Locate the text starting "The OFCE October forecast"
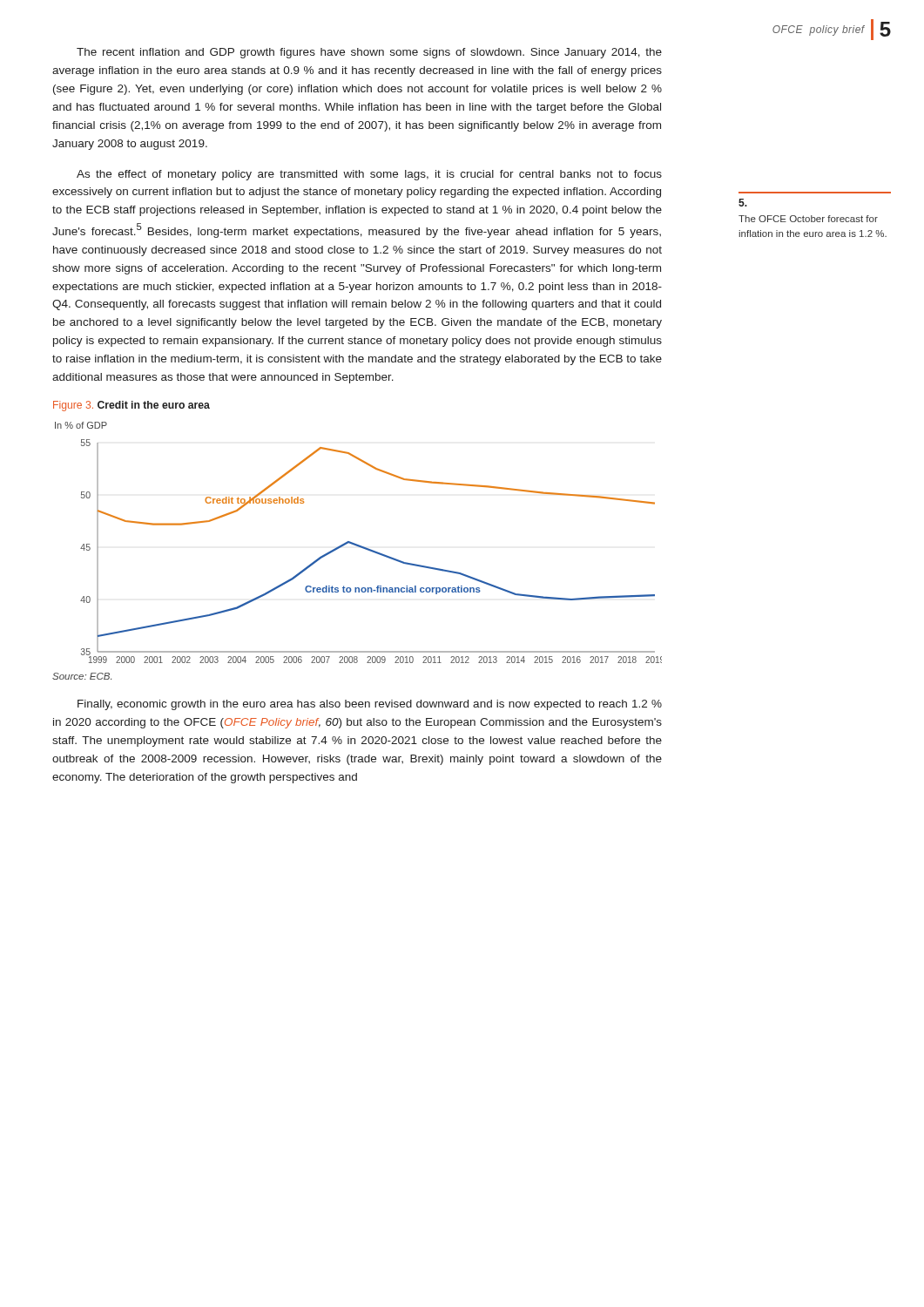The height and width of the screenshot is (1307, 924). pos(815,219)
